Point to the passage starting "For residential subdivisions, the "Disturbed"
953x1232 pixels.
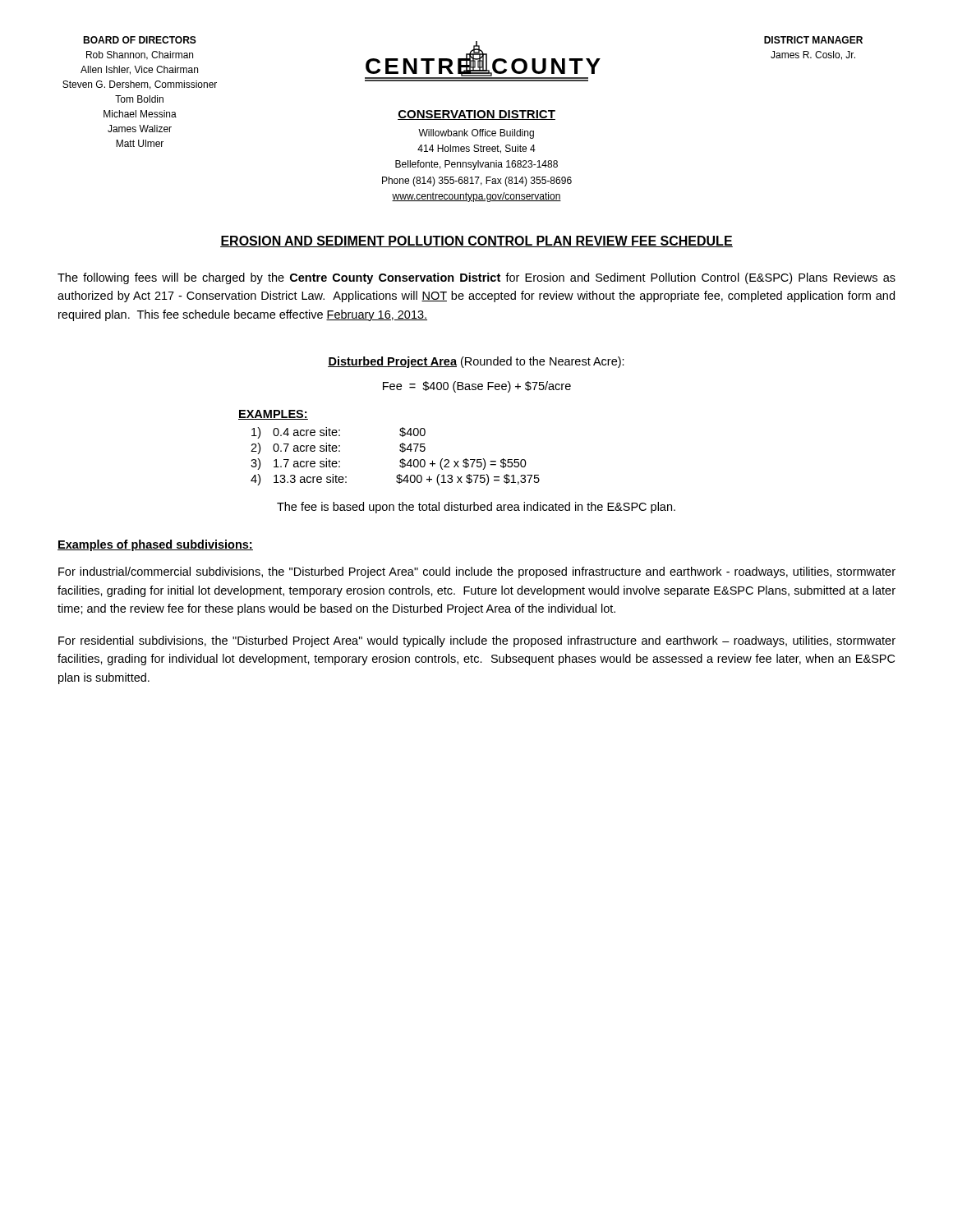pos(476,659)
